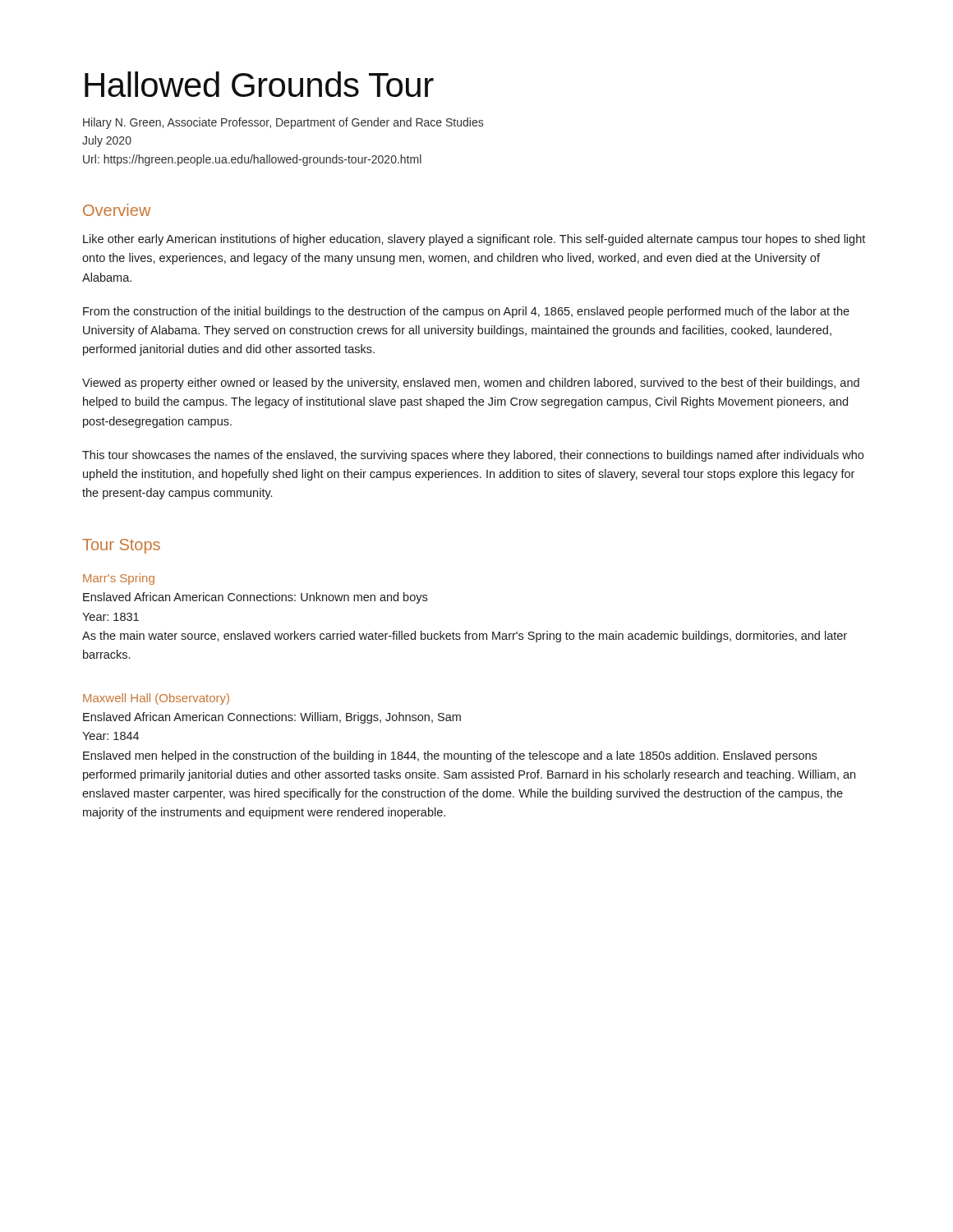Locate the passage starting "This tour showcases the names of the enslaved,"

point(473,474)
